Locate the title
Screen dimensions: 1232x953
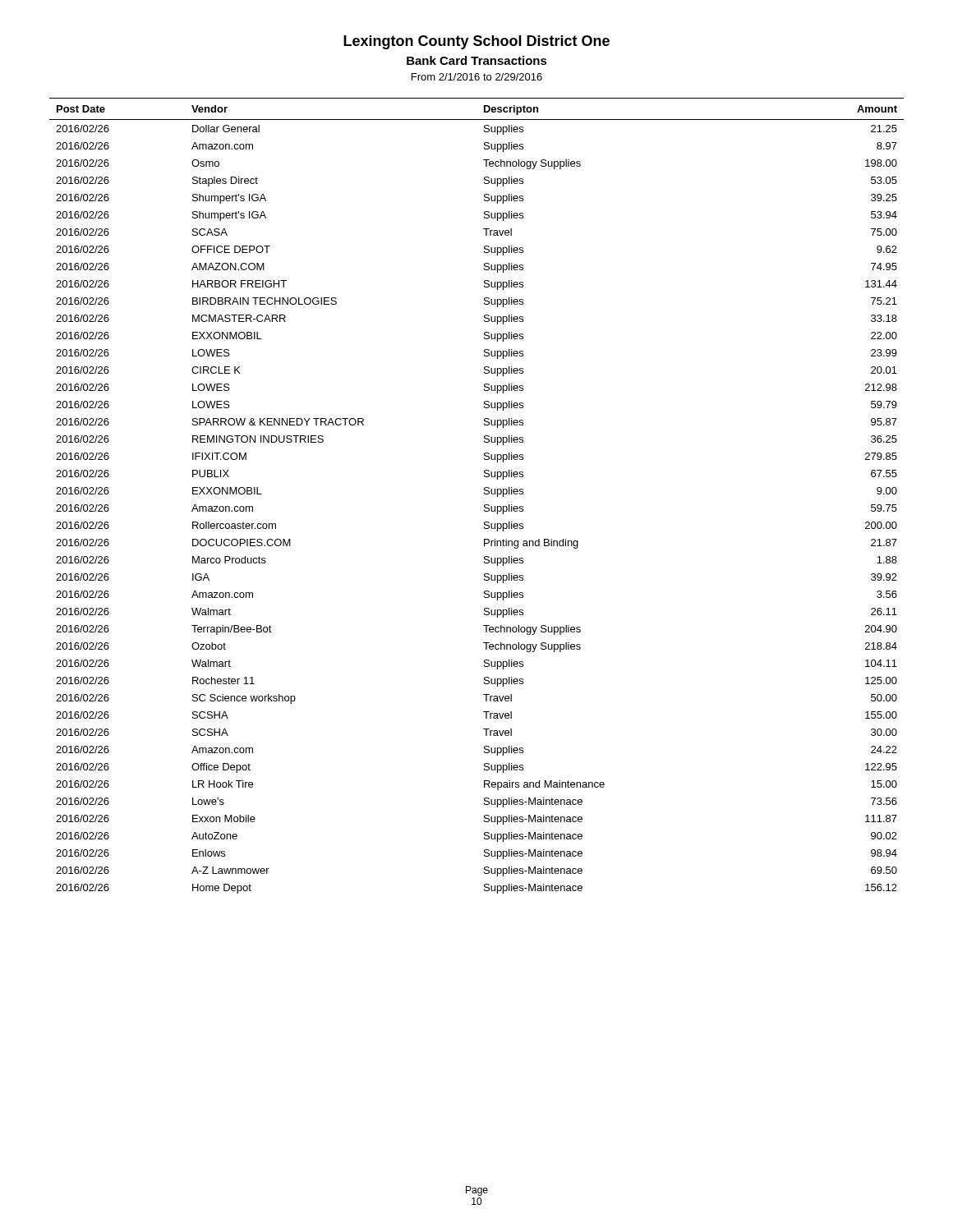[476, 41]
